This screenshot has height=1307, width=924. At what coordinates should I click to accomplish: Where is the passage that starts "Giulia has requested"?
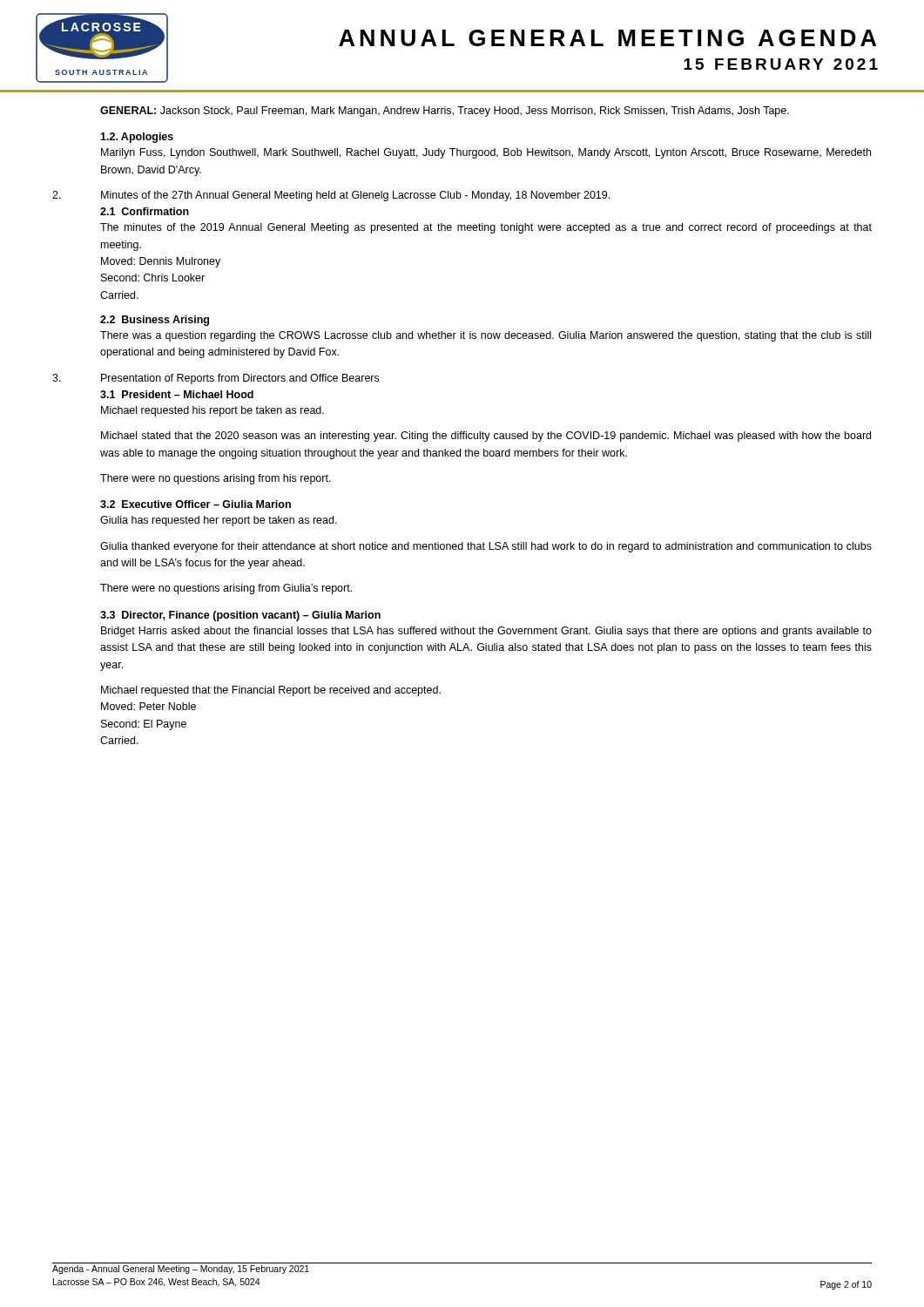coord(219,521)
